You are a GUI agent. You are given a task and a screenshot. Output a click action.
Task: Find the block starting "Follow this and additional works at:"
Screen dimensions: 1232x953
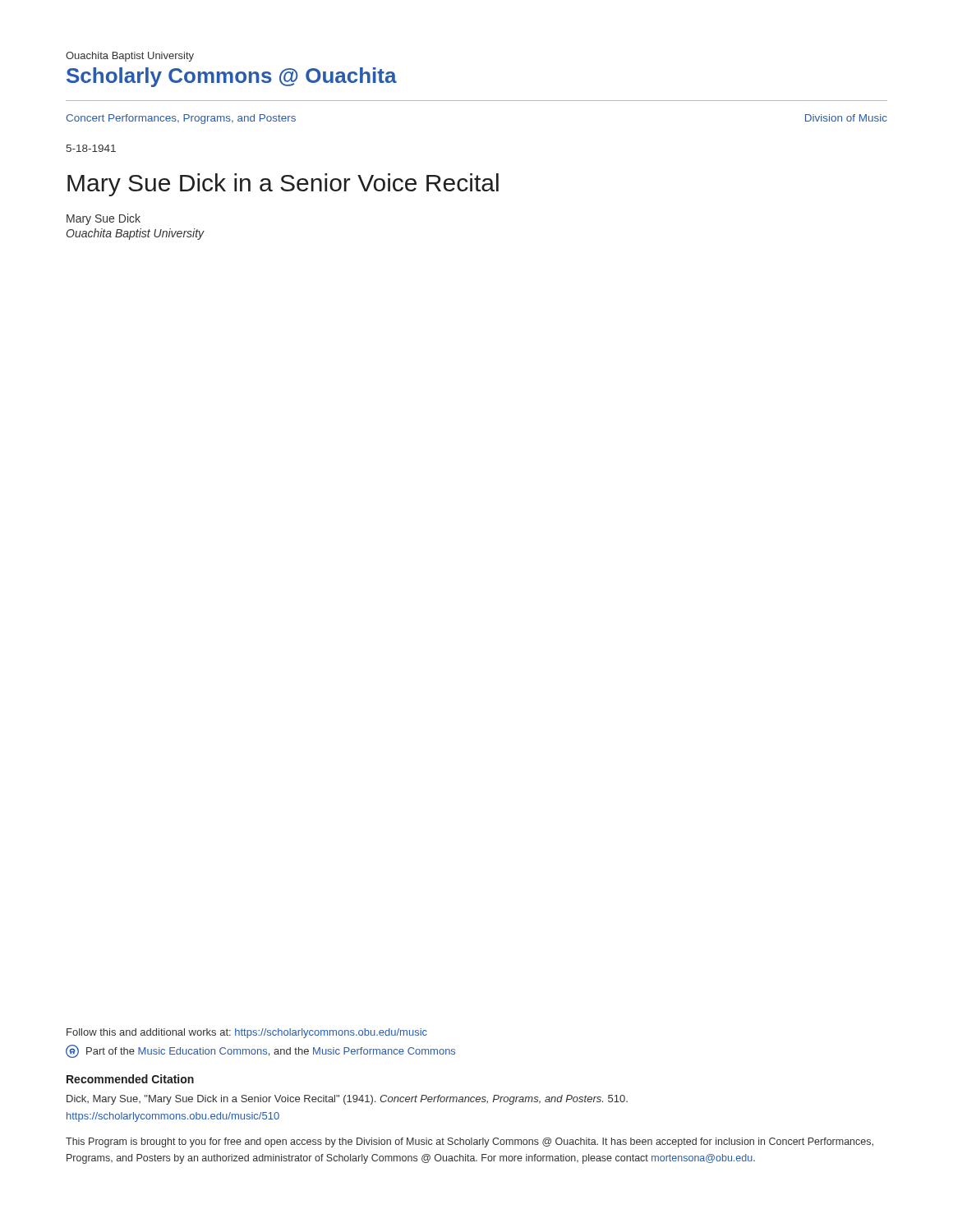click(x=246, y=1032)
